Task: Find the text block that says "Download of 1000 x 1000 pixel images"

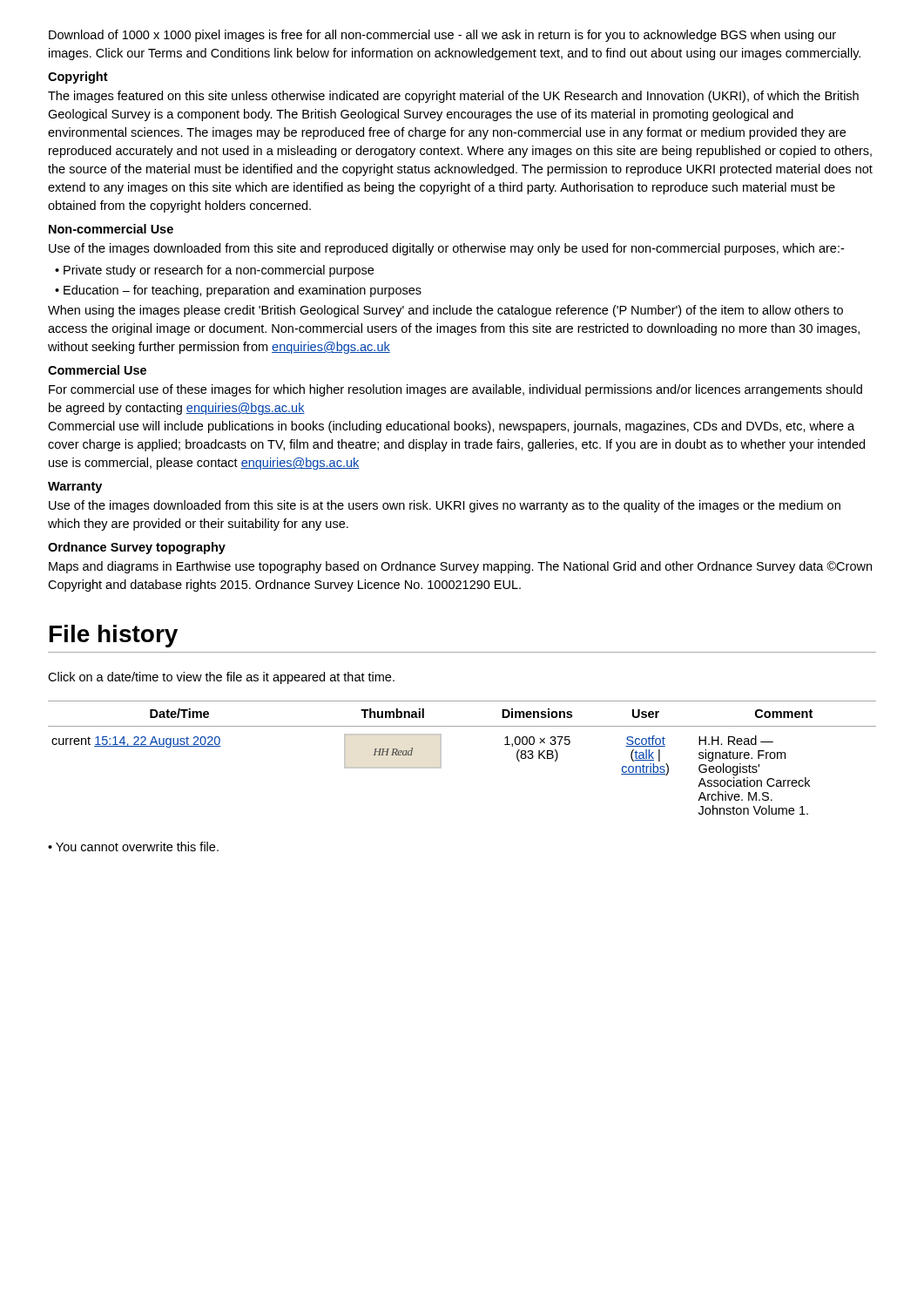Action: coord(455,44)
